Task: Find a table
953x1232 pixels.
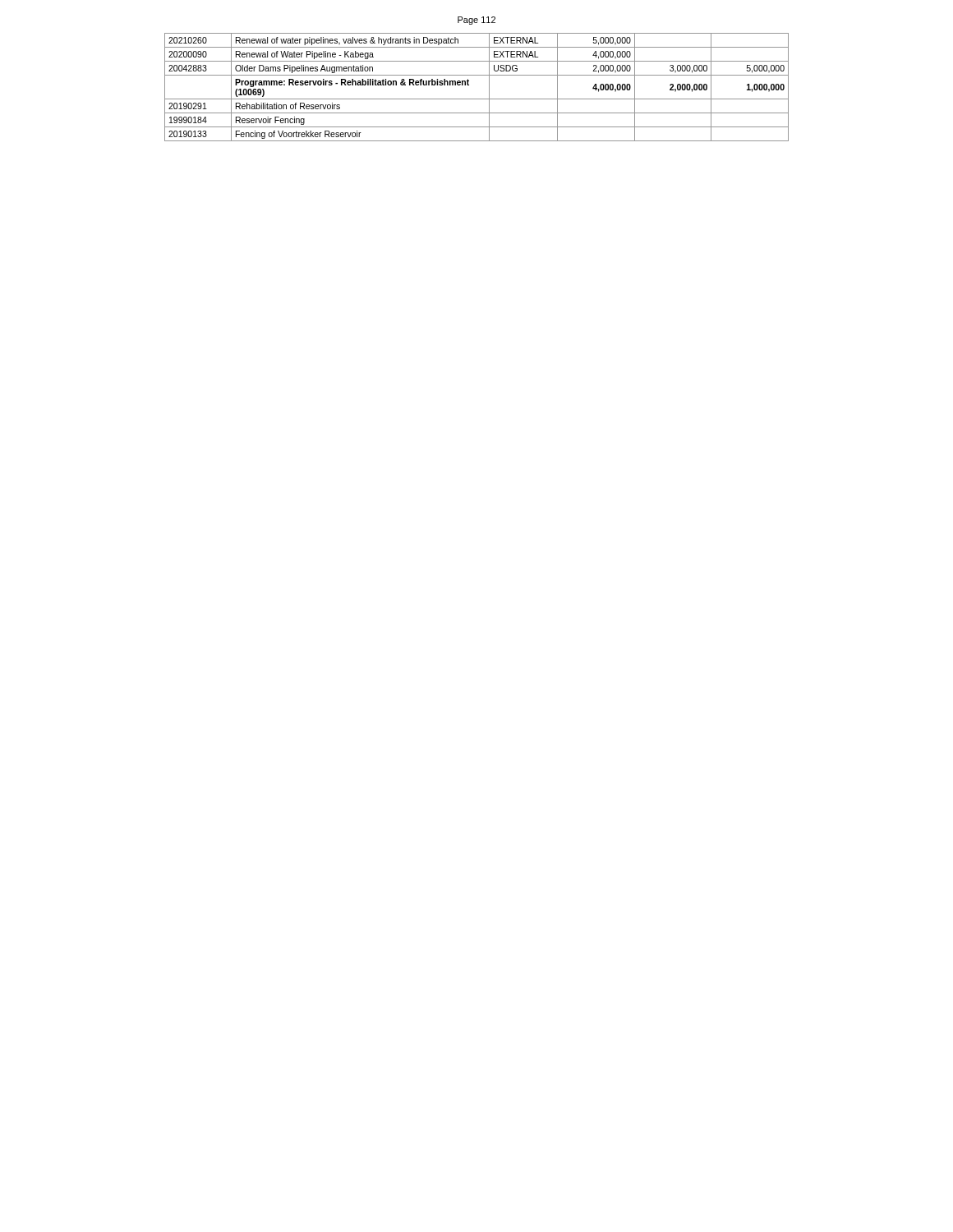Action: [x=476, y=87]
